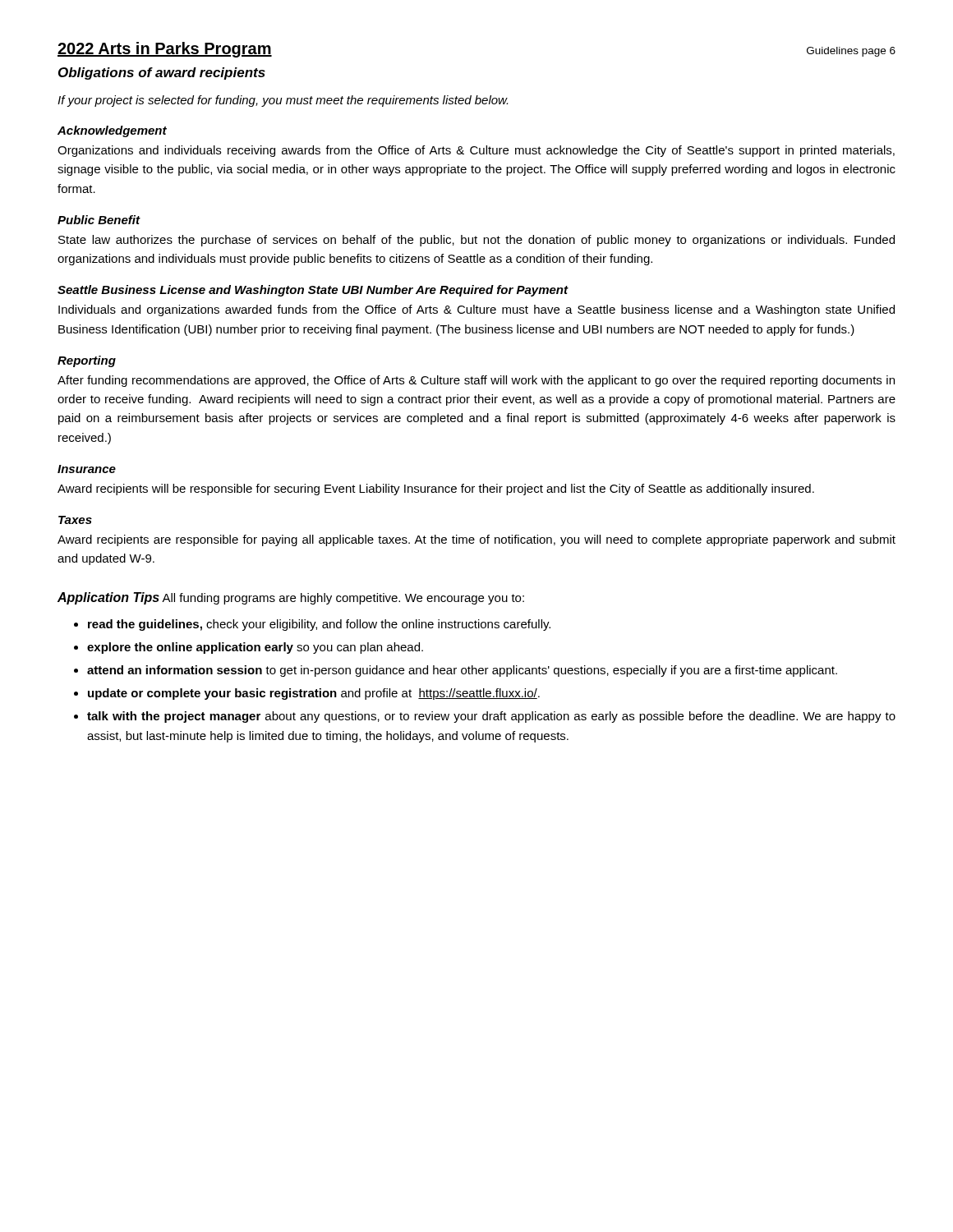The image size is (953, 1232).
Task: Find the text block that says "Individuals and organizations awarded funds from"
Action: click(x=476, y=319)
